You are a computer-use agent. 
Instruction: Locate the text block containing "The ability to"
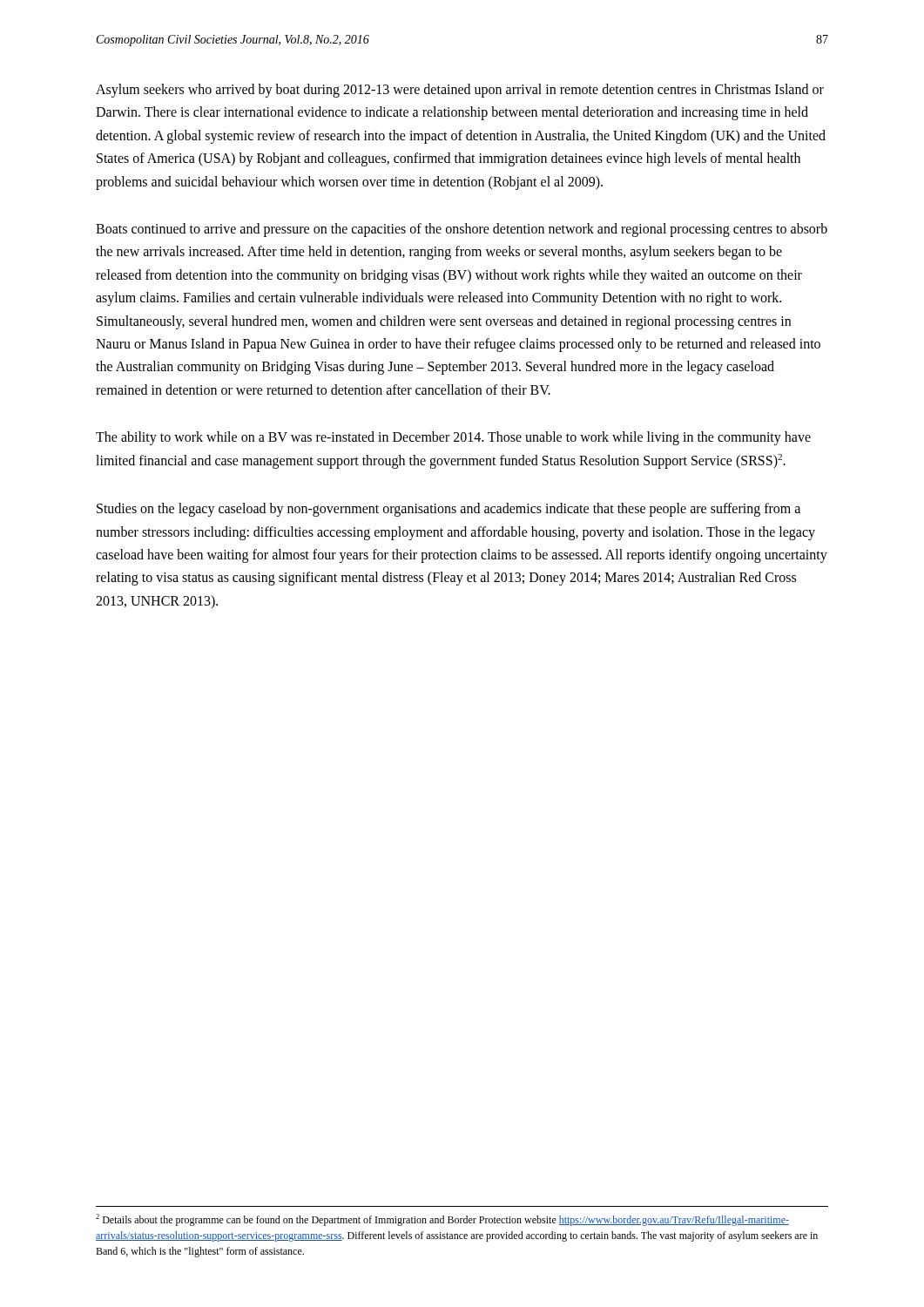(453, 449)
